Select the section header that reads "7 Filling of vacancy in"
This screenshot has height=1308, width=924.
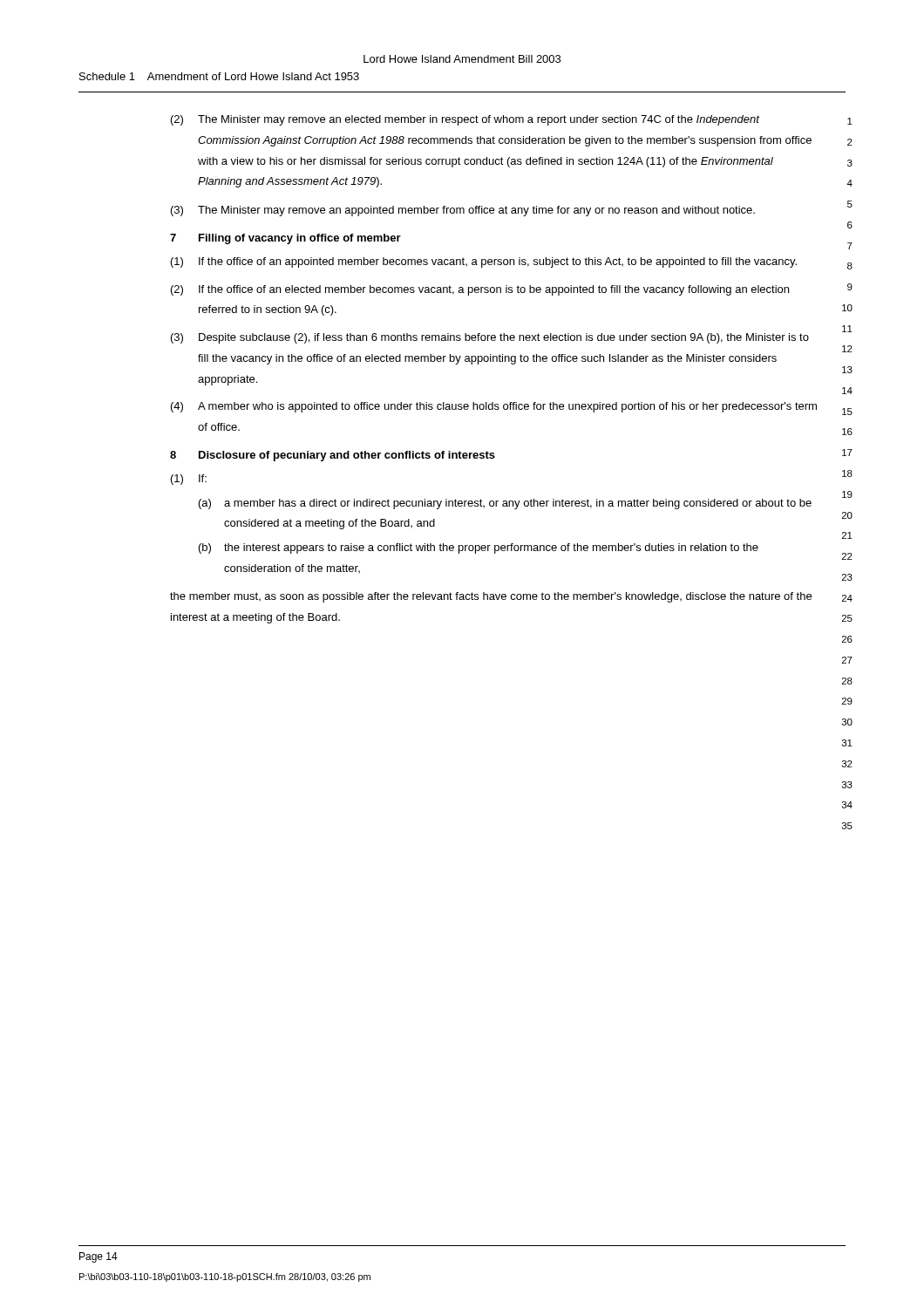[285, 238]
